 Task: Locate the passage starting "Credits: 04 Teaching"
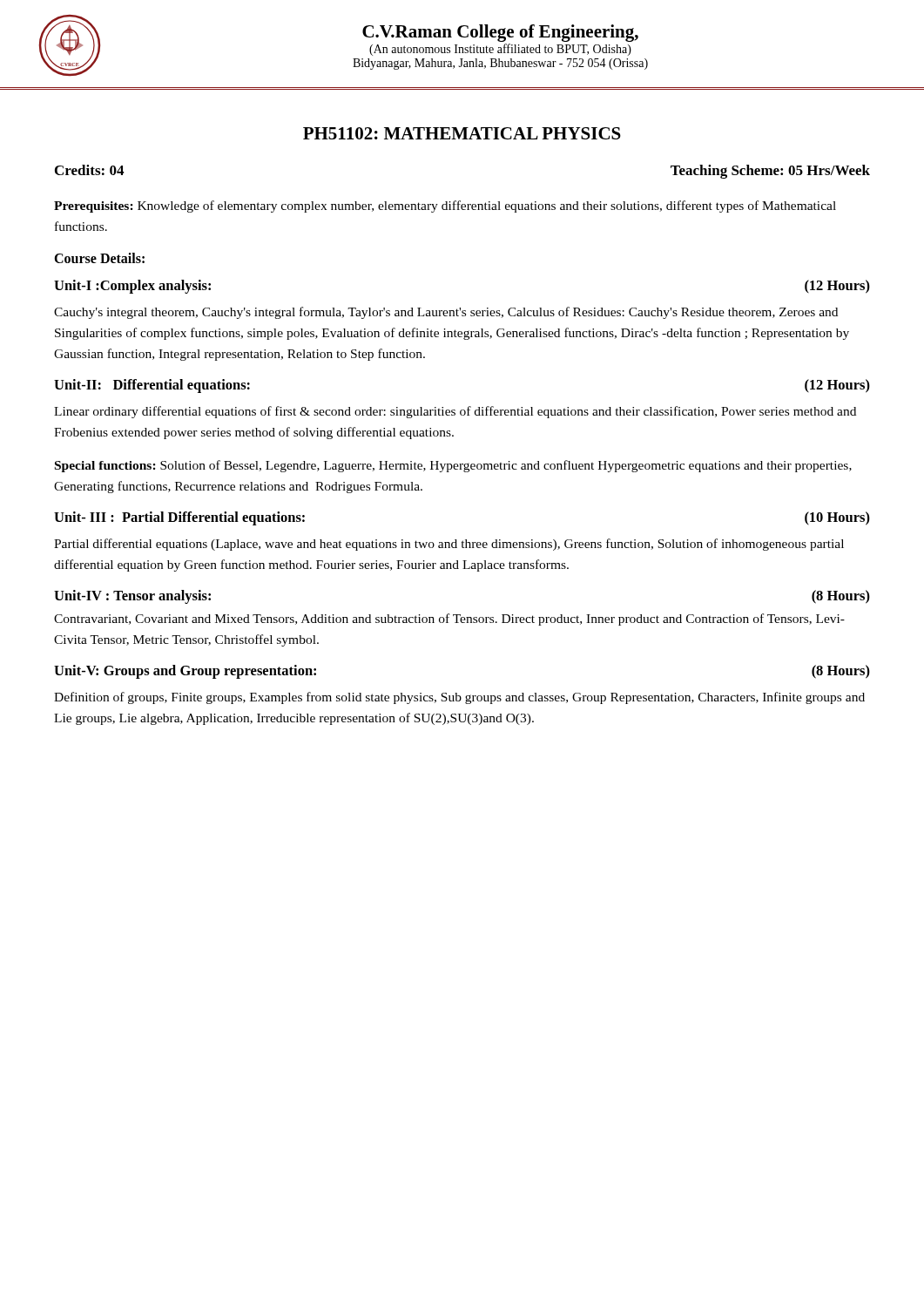(83, 171)
